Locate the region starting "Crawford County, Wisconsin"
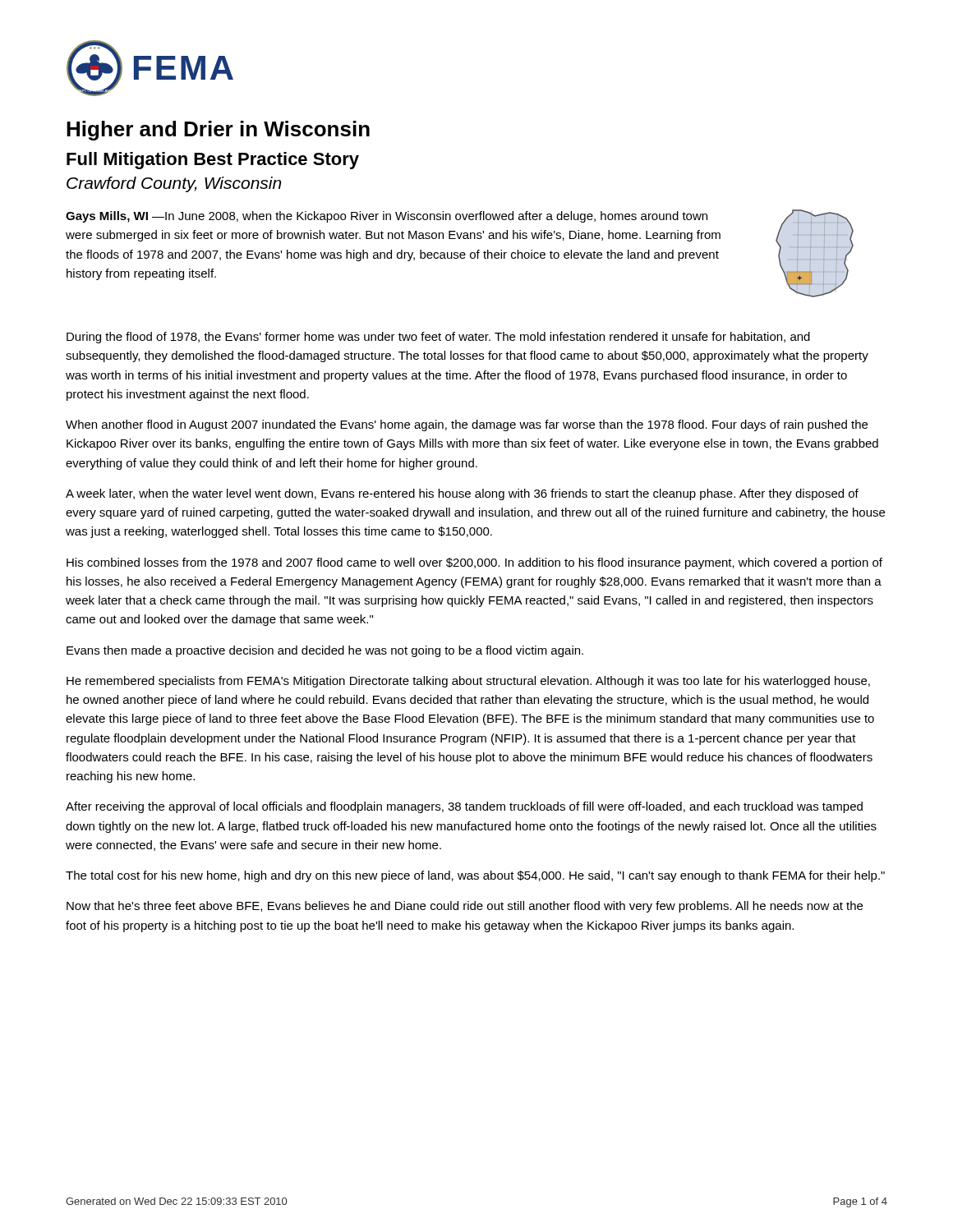The height and width of the screenshot is (1232, 953). [174, 184]
